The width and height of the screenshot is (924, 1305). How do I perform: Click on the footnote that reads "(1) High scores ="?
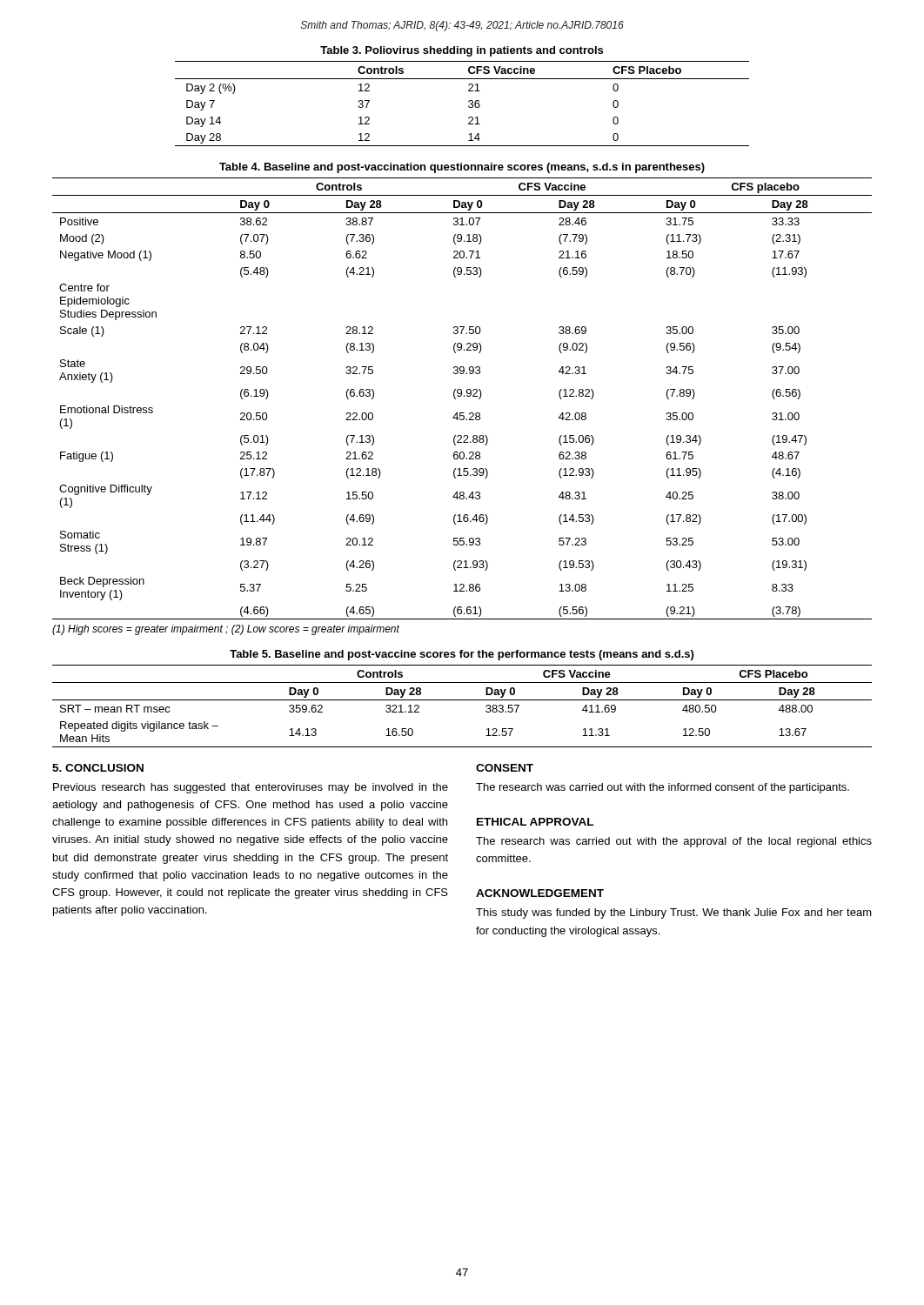tap(226, 629)
